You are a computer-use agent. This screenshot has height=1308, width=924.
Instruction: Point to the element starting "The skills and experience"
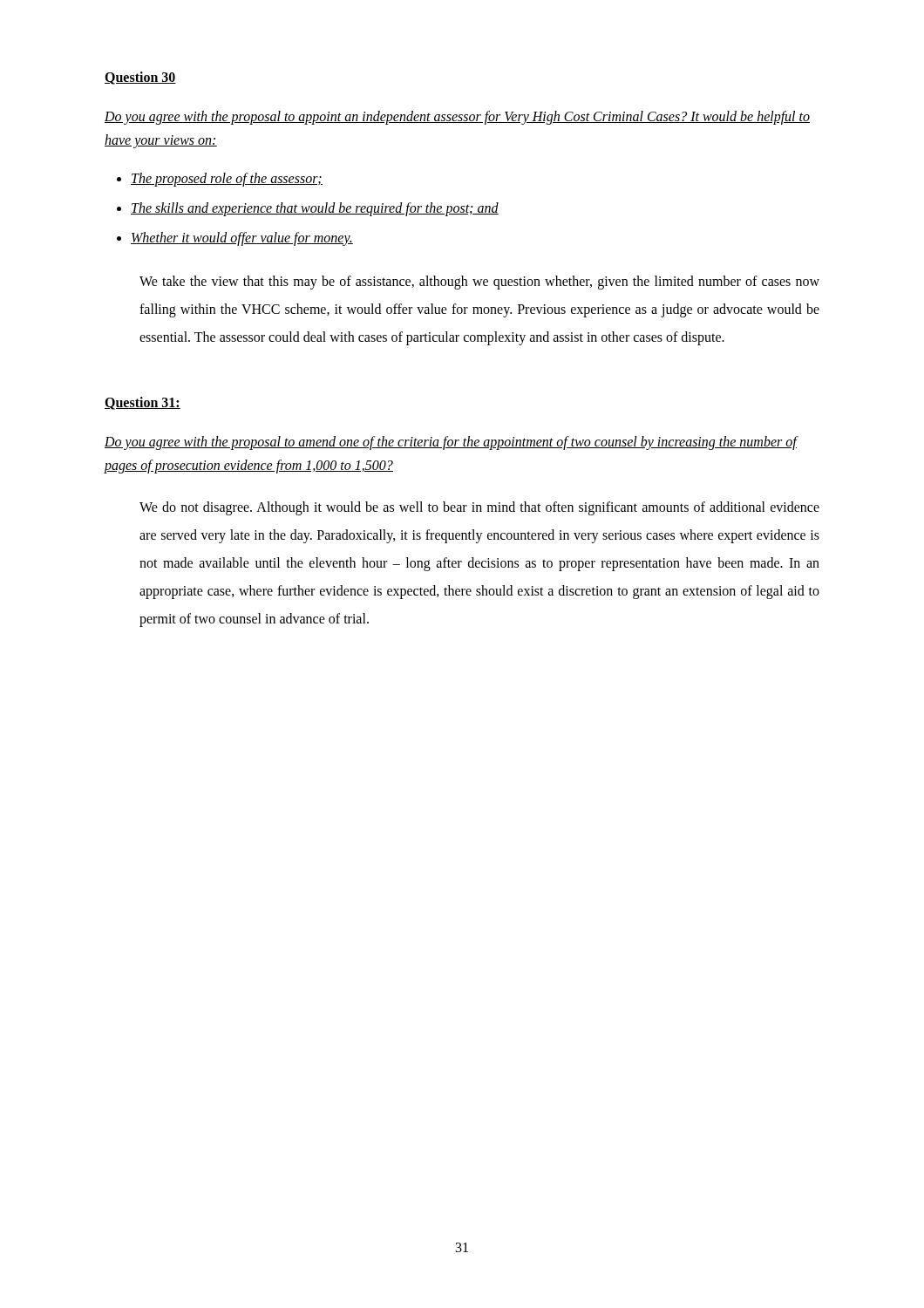tap(314, 208)
